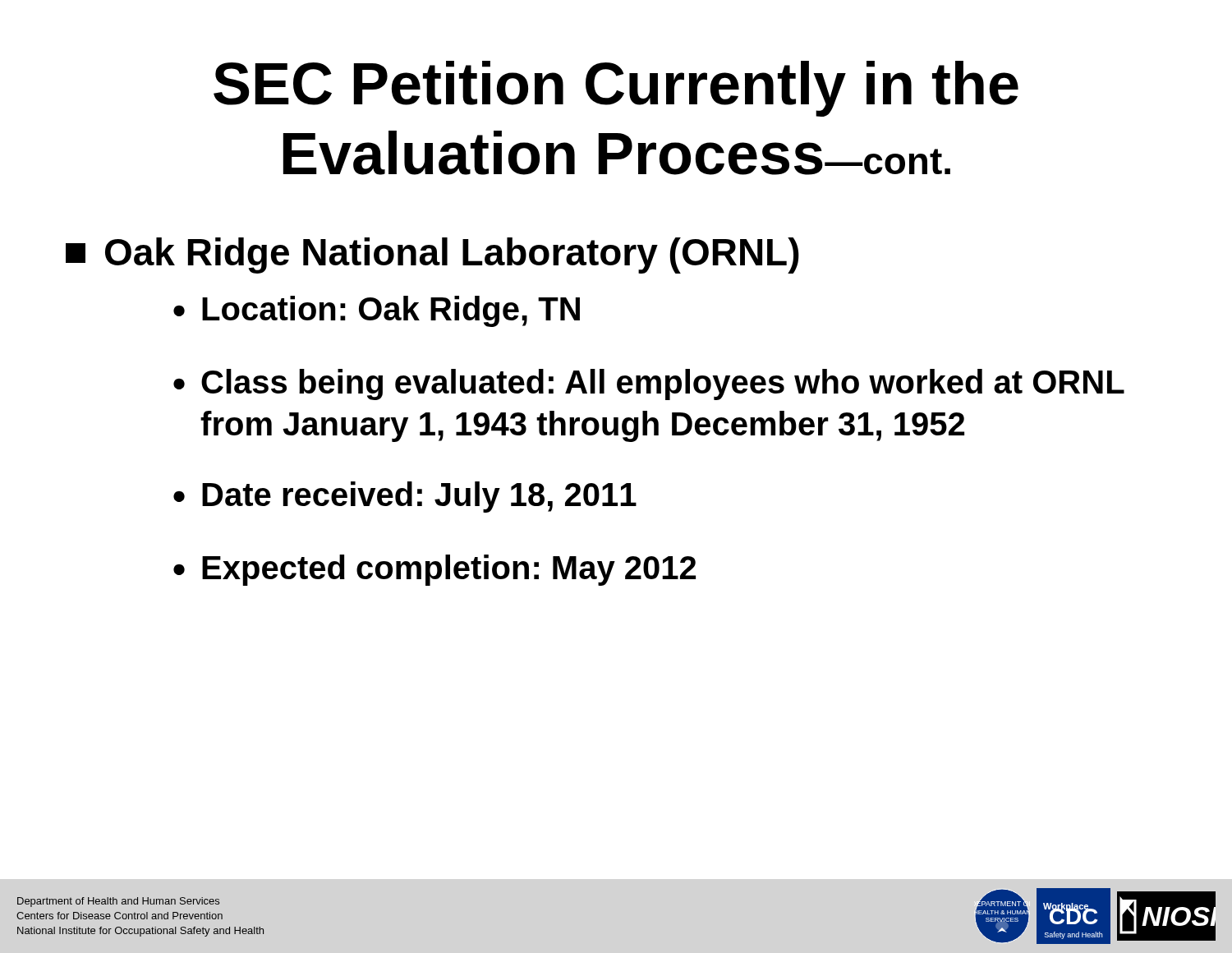The width and height of the screenshot is (1232, 953).
Task: Locate the text starting "Oak Ridge National Laboratory"
Action: coord(433,253)
